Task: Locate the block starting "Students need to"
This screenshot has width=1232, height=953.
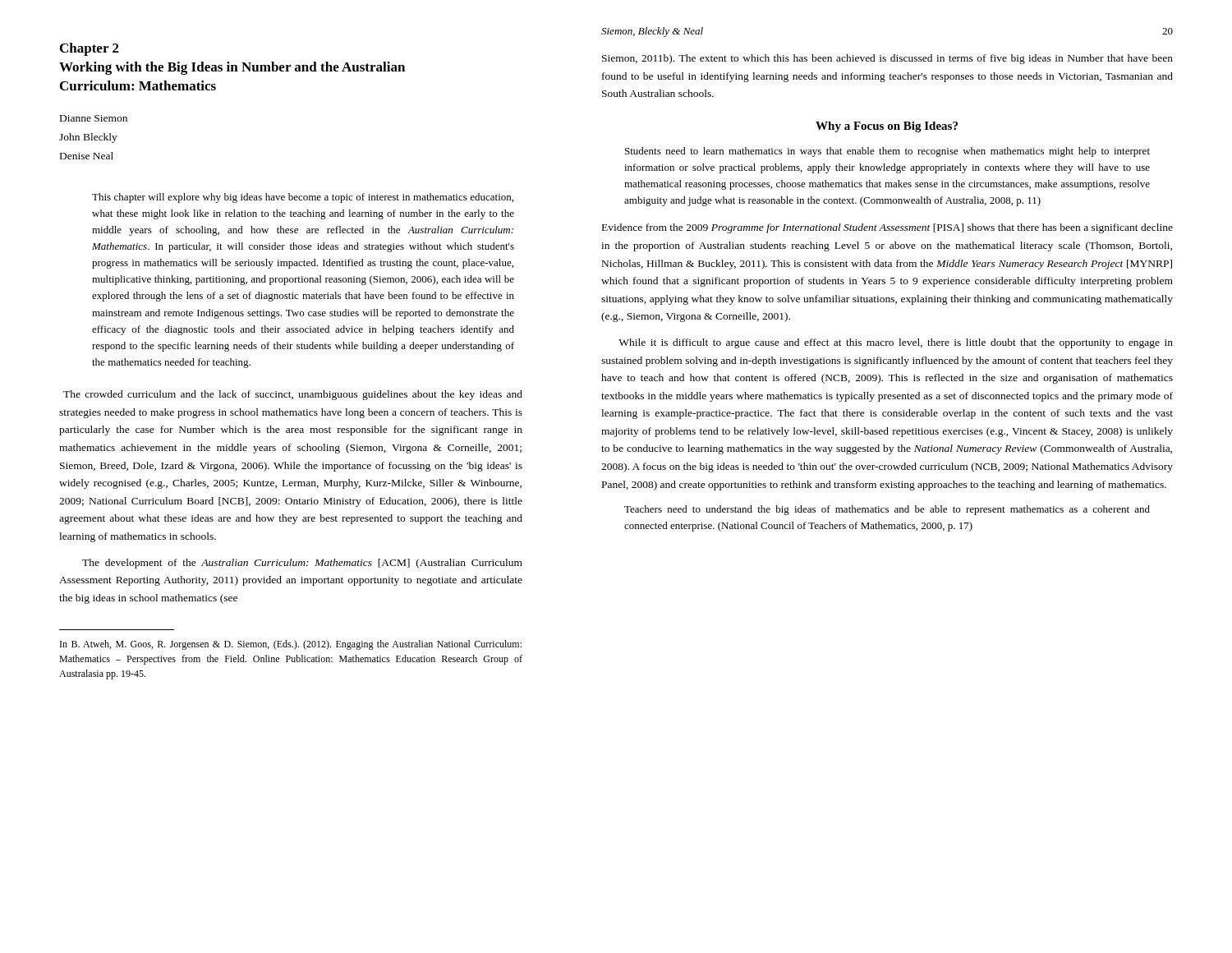Action: pyautogui.click(x=887, y=175)
